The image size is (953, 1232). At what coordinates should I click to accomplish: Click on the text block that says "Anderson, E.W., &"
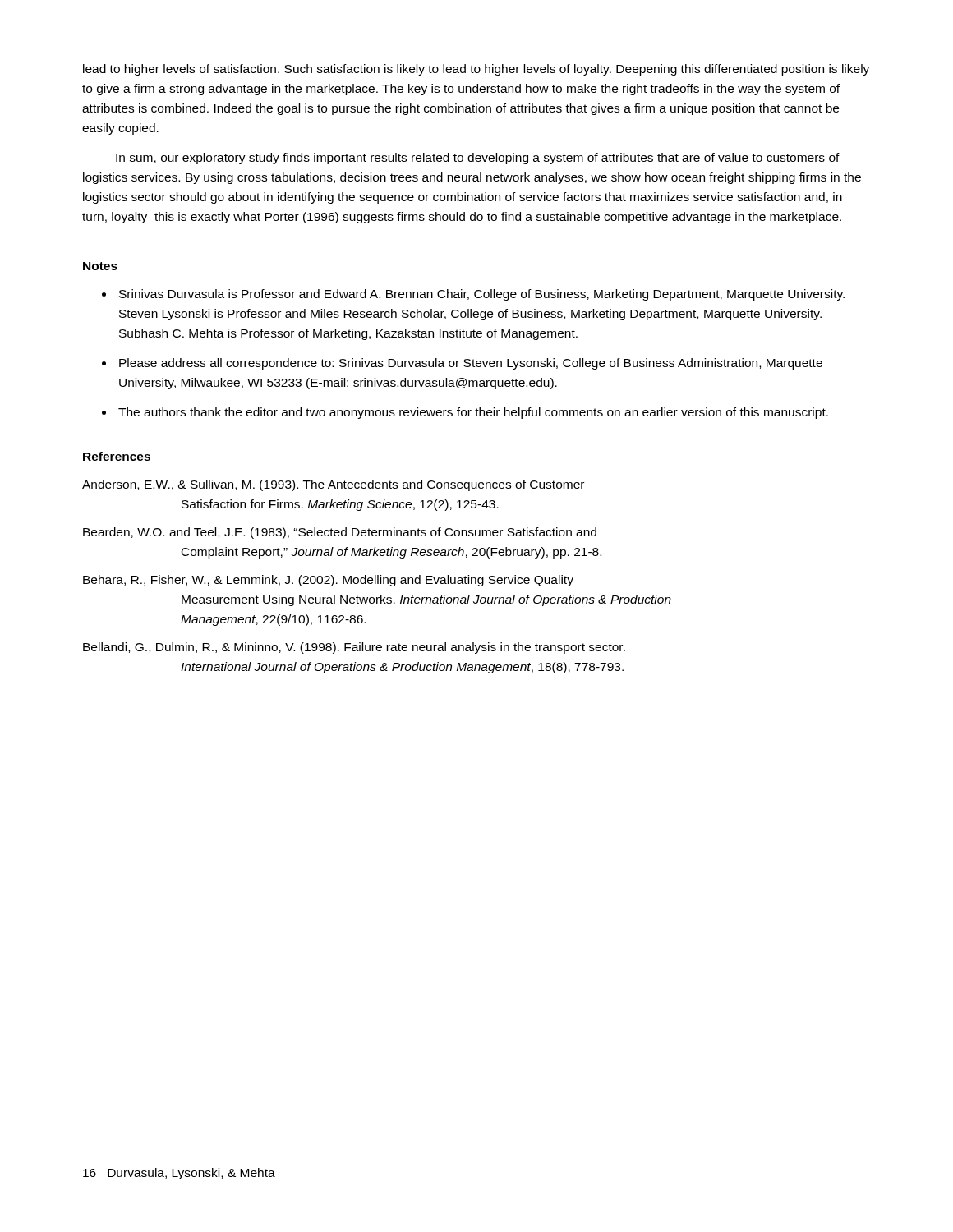476,496
